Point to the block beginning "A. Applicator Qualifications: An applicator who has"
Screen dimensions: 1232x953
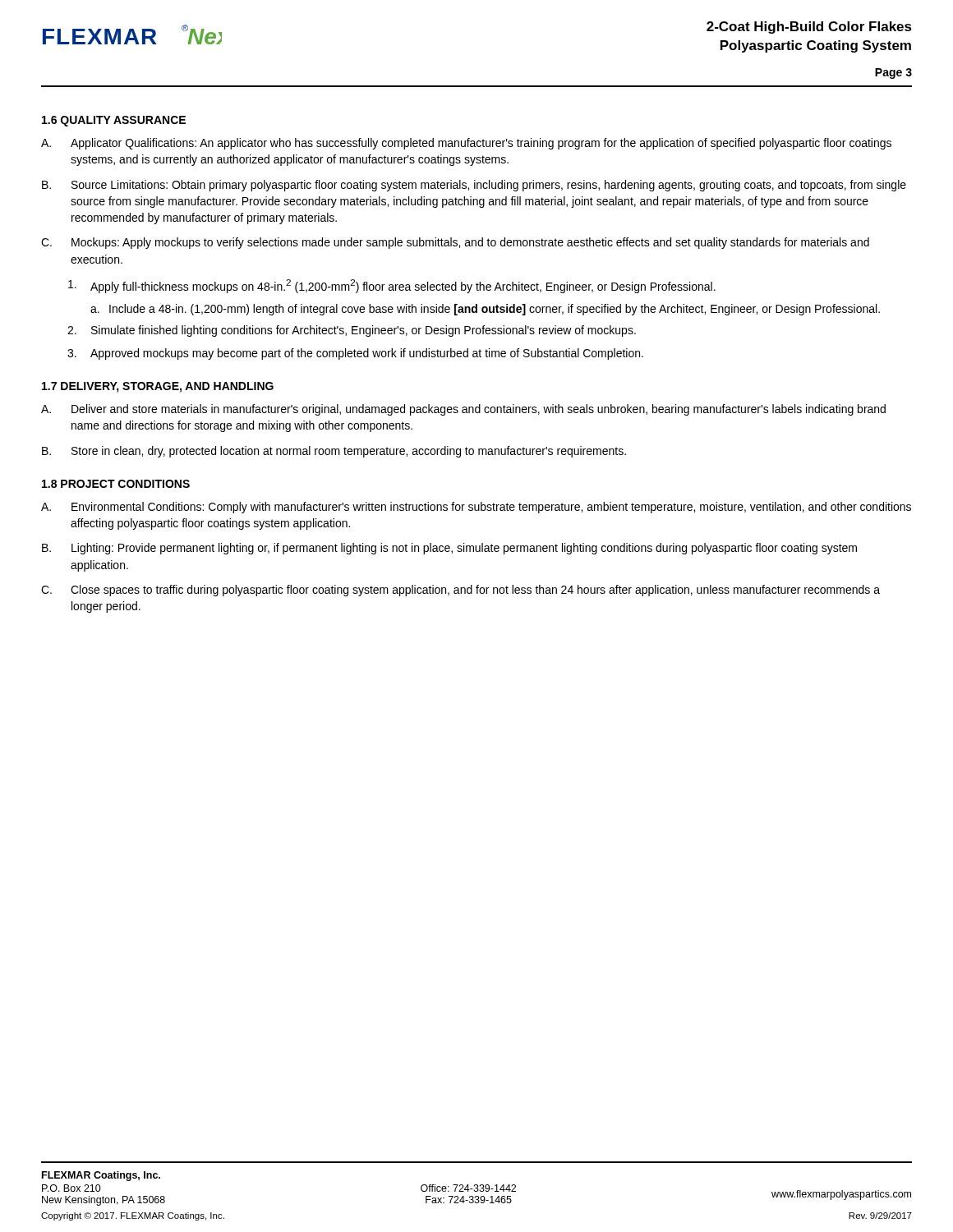coord(476,151)
